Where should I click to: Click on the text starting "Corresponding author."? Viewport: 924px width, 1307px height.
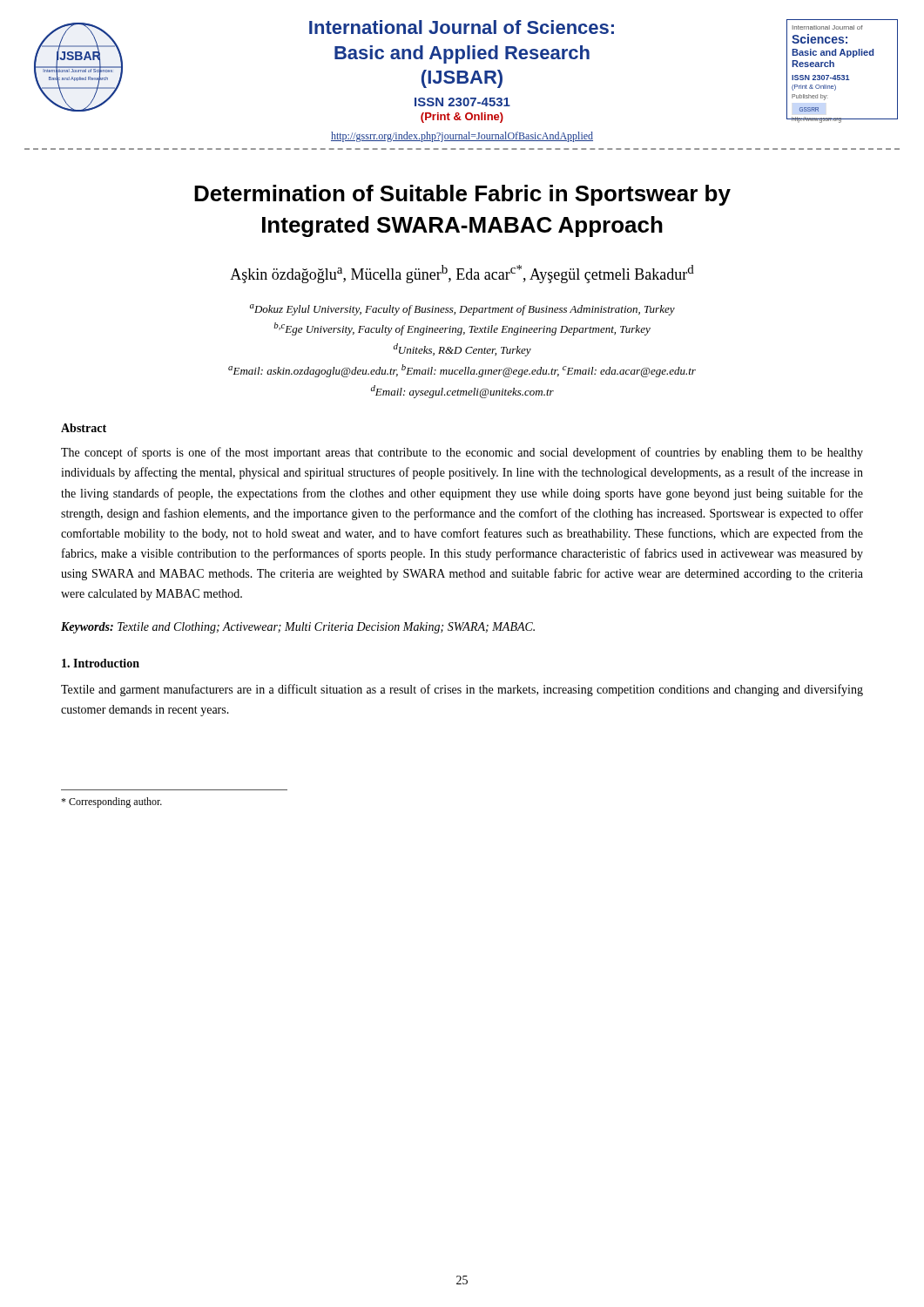(x=112, y=802)
